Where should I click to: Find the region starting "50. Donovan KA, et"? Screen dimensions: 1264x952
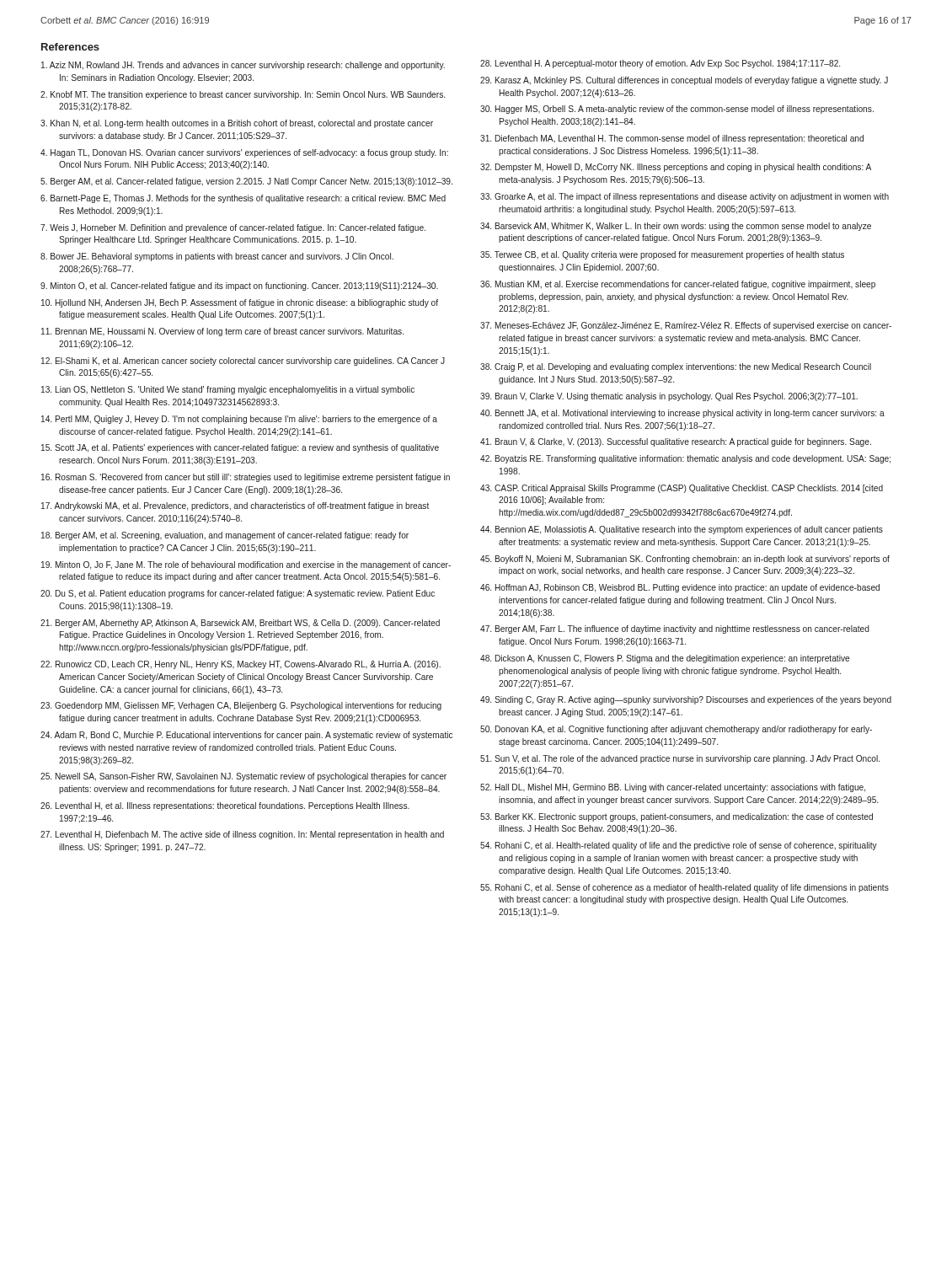(x=676, y=736)
